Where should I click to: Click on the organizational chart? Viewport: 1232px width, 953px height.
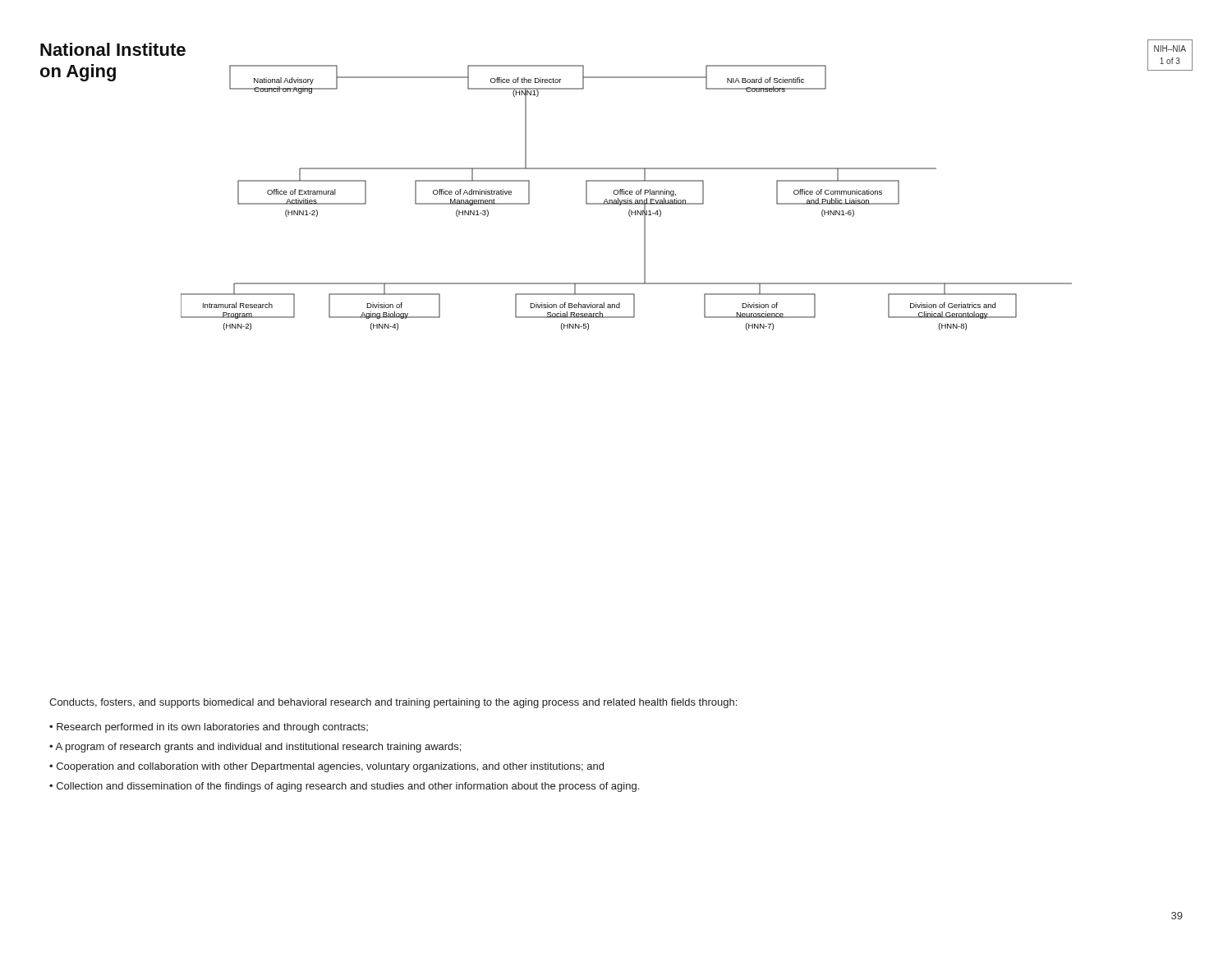[x=690, y=210]
